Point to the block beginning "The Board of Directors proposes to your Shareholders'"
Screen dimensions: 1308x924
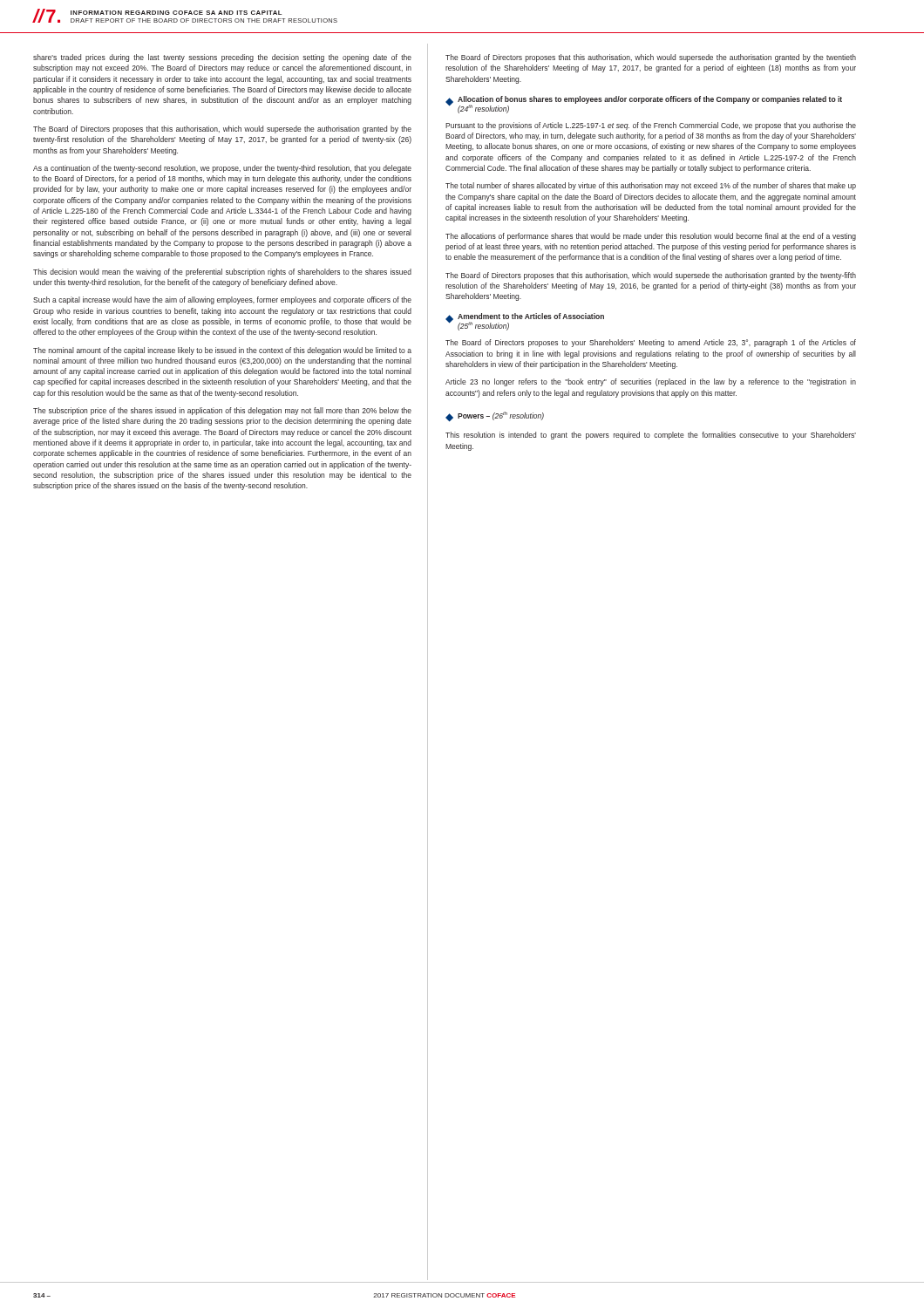click(651, 354)
